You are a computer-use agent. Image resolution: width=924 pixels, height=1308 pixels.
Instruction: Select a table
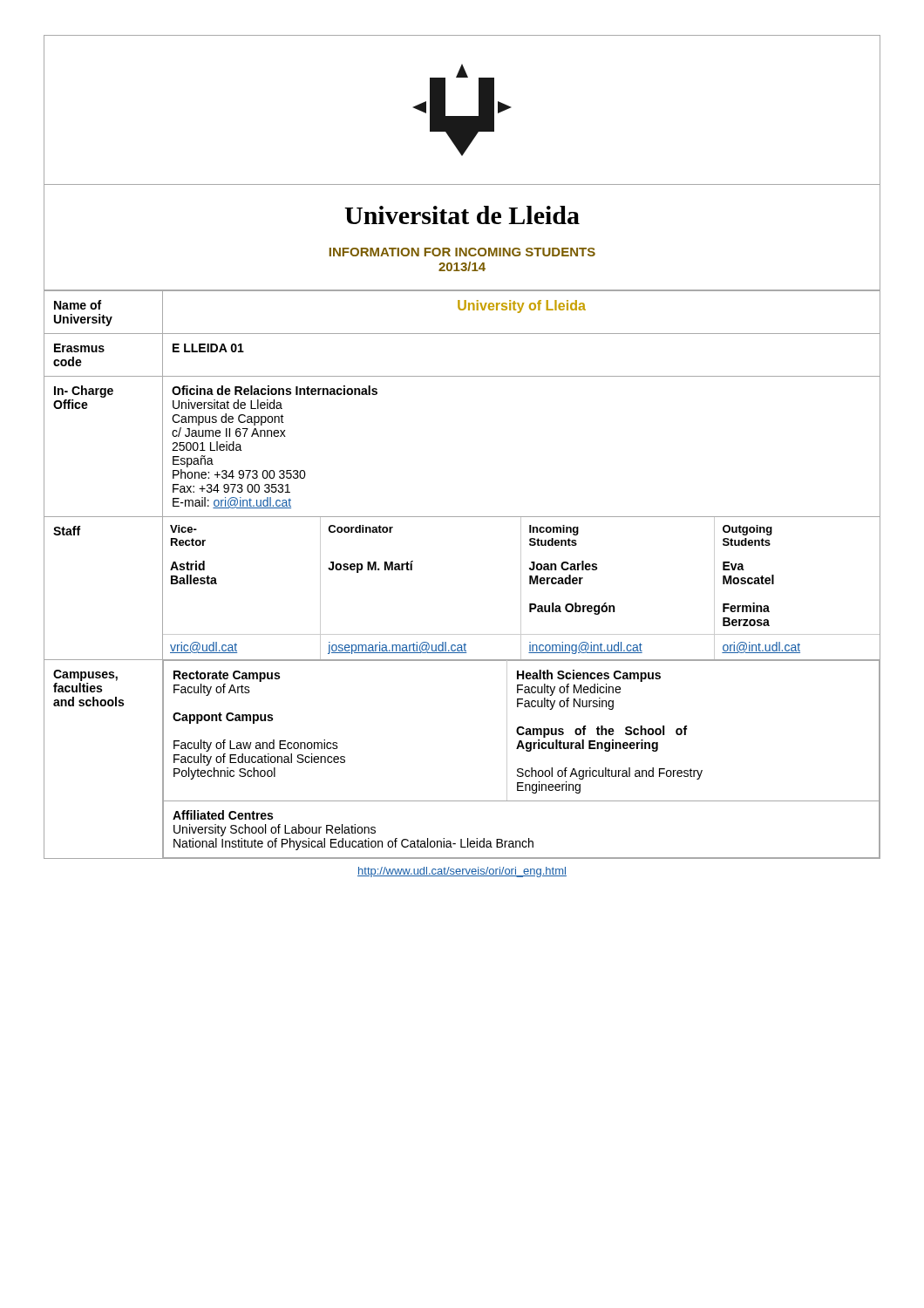[462, 575]
